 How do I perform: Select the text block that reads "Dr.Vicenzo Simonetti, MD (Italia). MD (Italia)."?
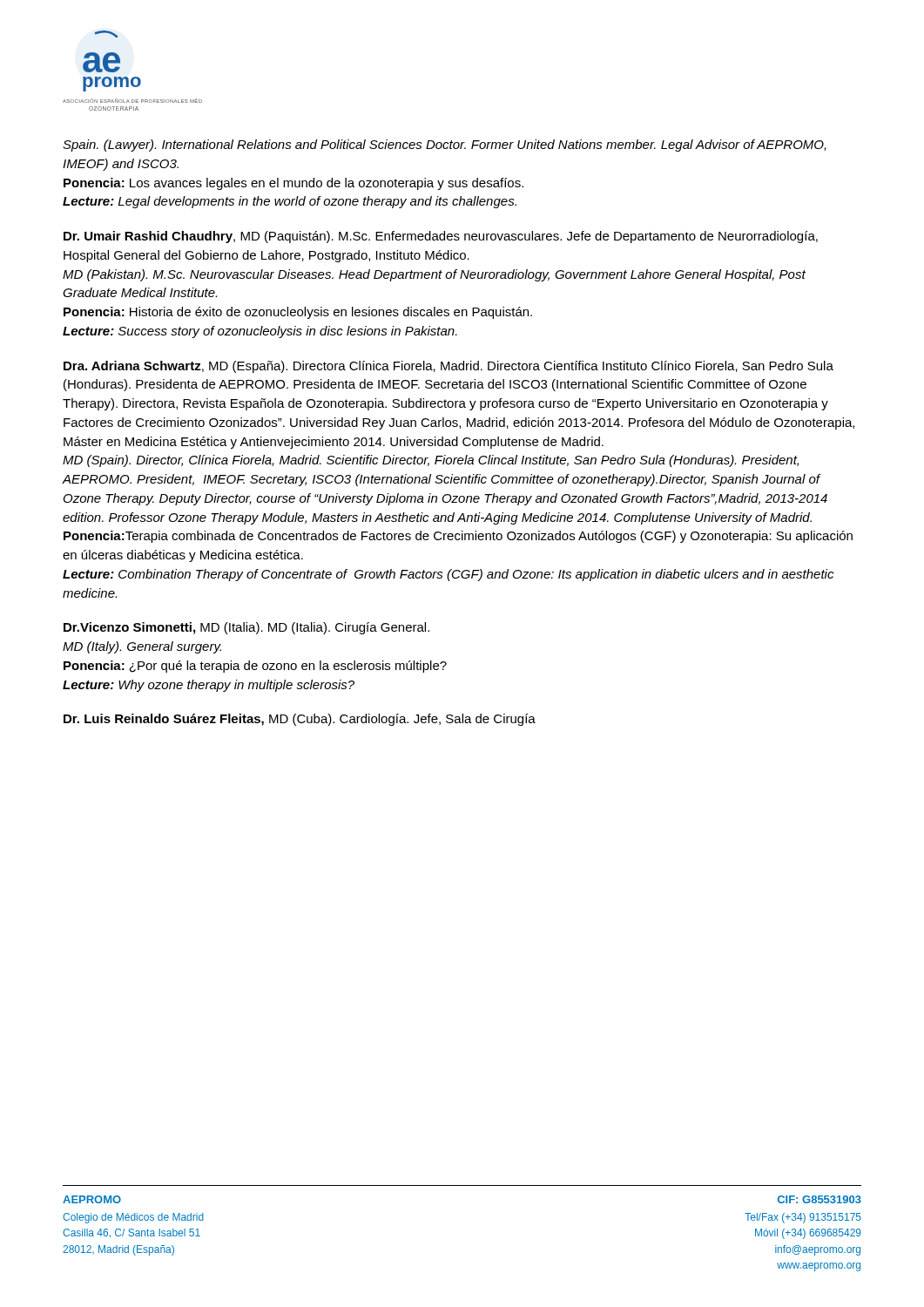255,656
